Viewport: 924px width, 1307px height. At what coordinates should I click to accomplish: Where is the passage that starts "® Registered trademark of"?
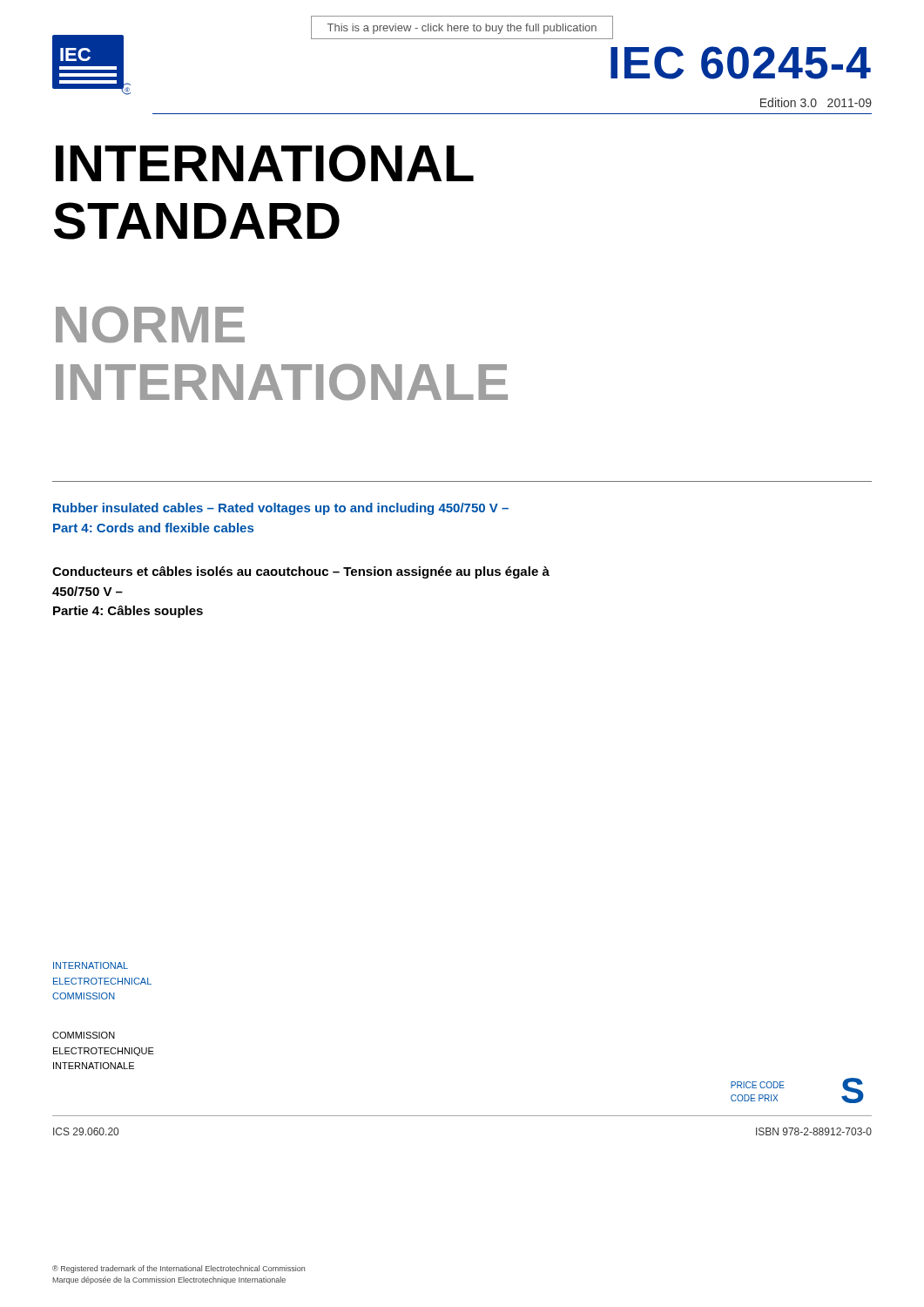point(179,1274)
